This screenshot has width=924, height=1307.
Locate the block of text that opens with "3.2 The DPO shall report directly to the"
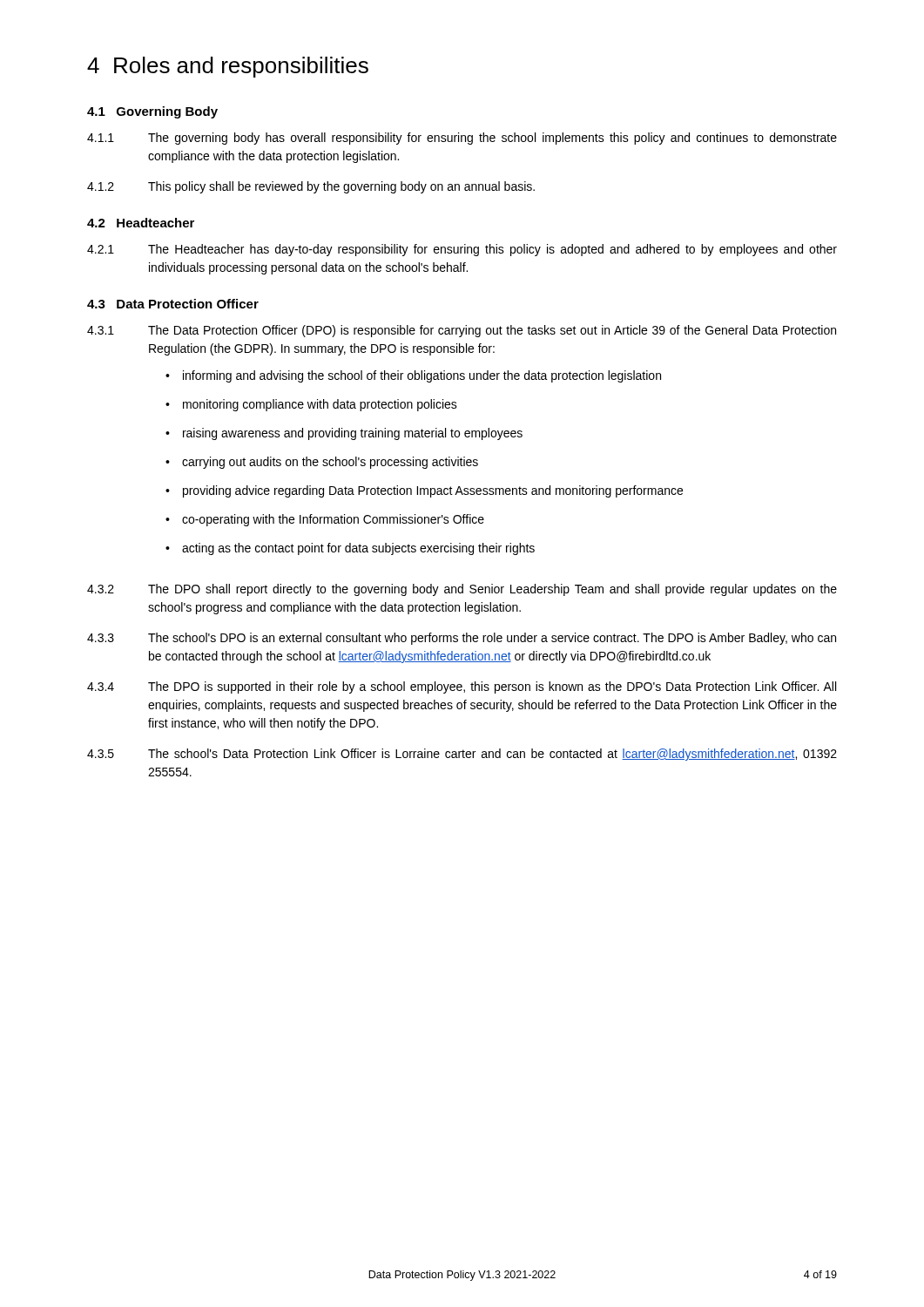coord(462,599)
